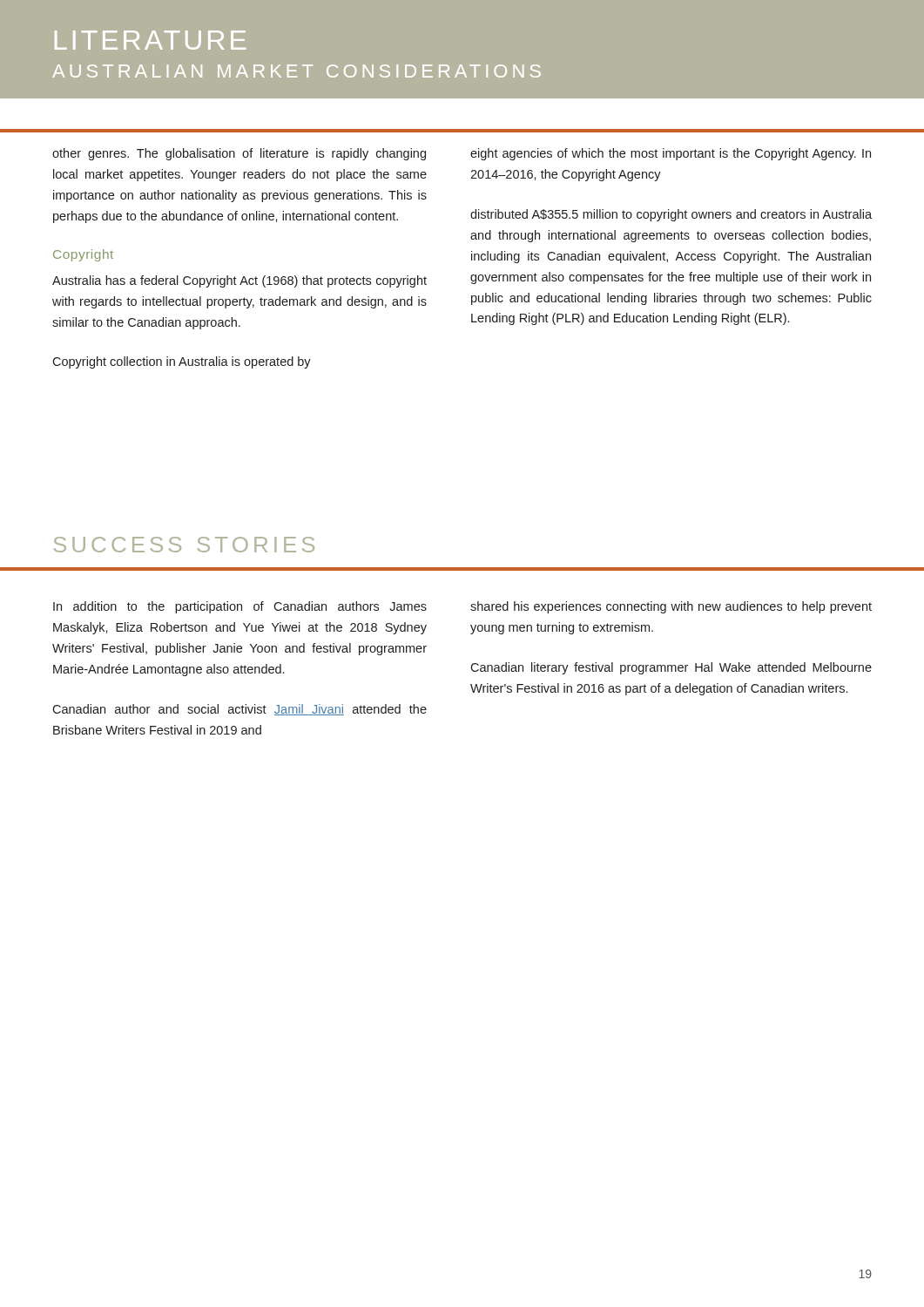Find the title that says "SUCCESS STORIES"

(186, 545)
